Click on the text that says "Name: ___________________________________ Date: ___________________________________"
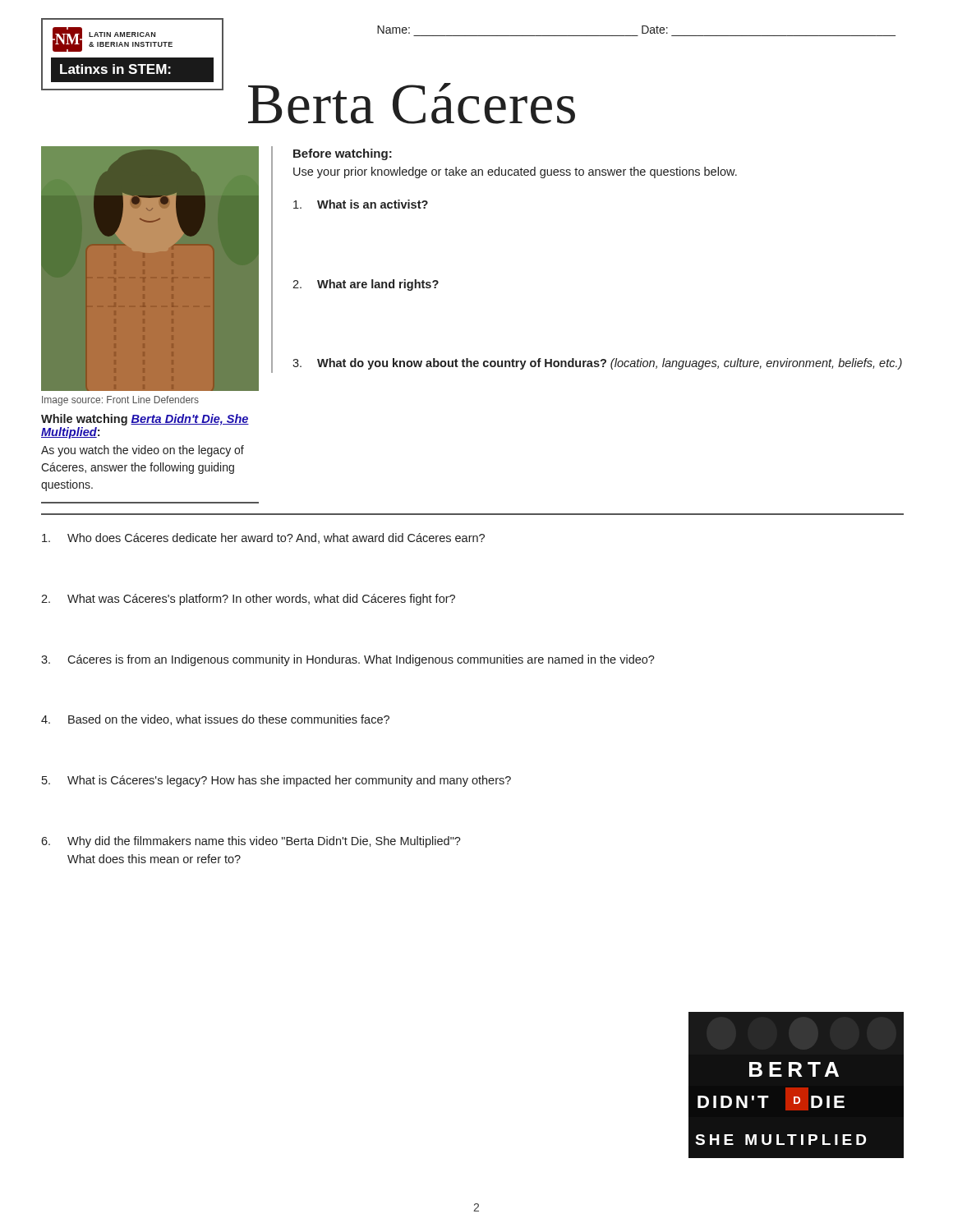The height and width of the screenshot is (1232, 953). click(x=636, y=30)
